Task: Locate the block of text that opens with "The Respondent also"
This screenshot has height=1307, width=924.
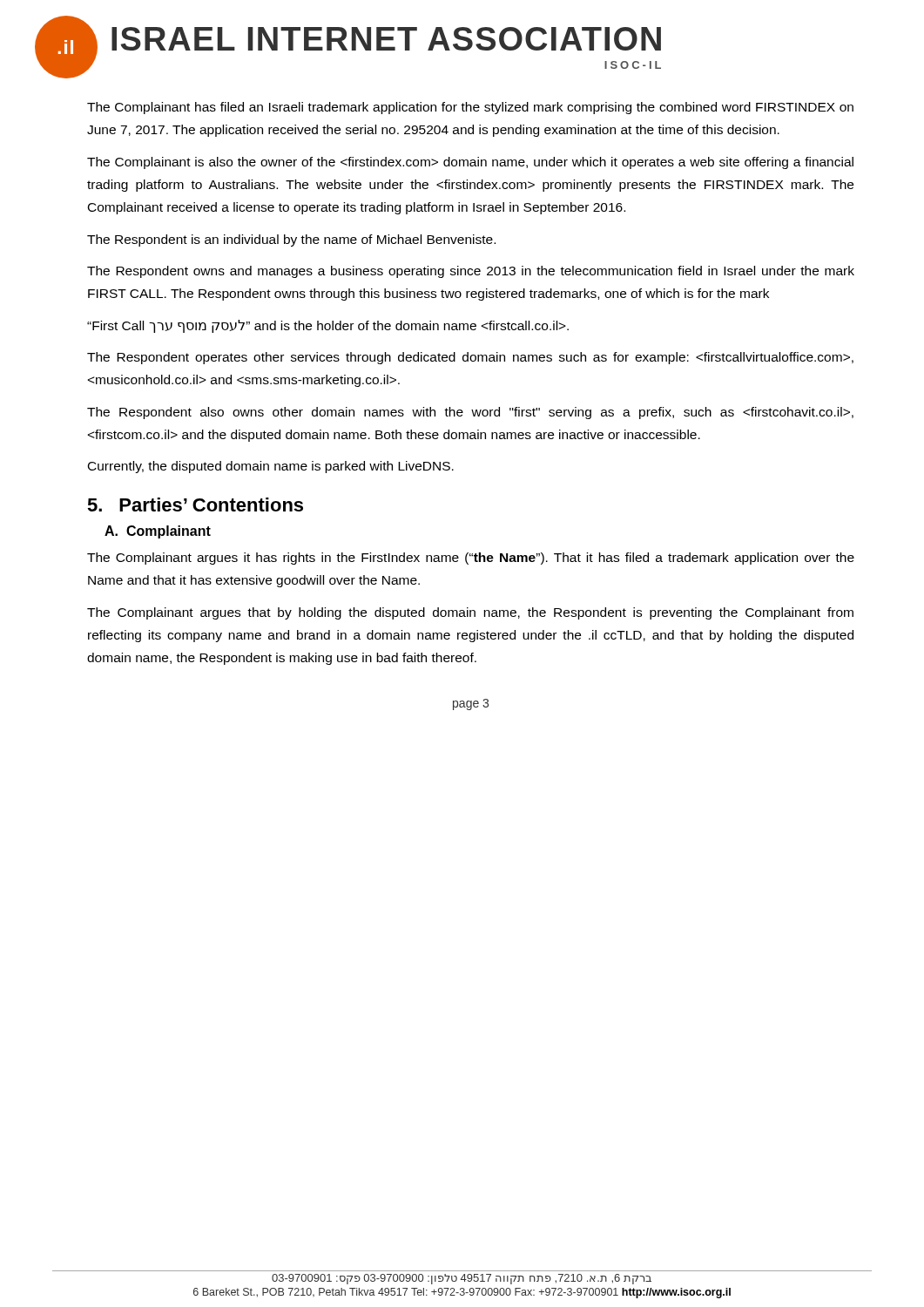Action: coord(471,423)
